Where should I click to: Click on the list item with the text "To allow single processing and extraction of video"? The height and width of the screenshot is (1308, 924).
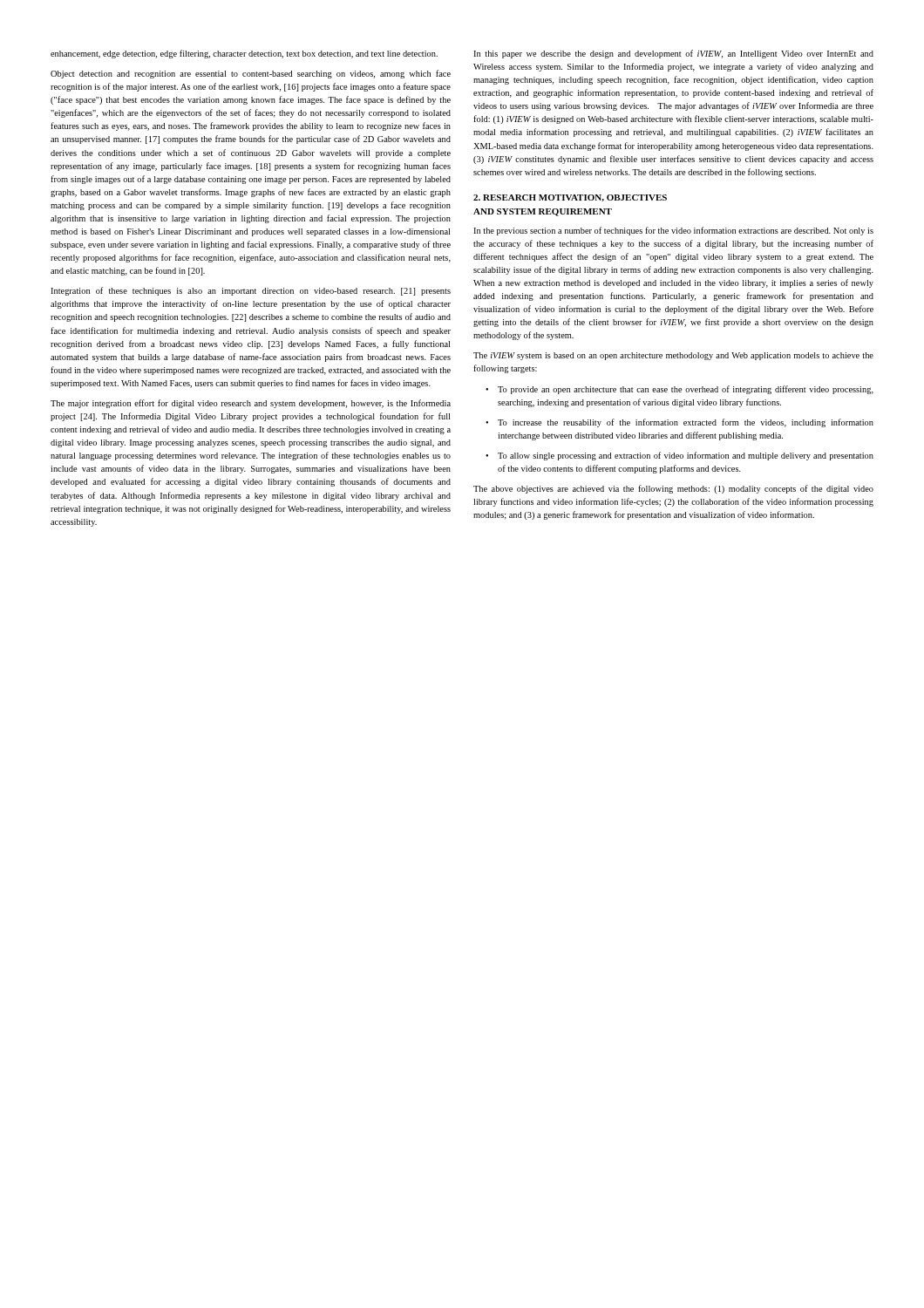(x=680, y=462)
